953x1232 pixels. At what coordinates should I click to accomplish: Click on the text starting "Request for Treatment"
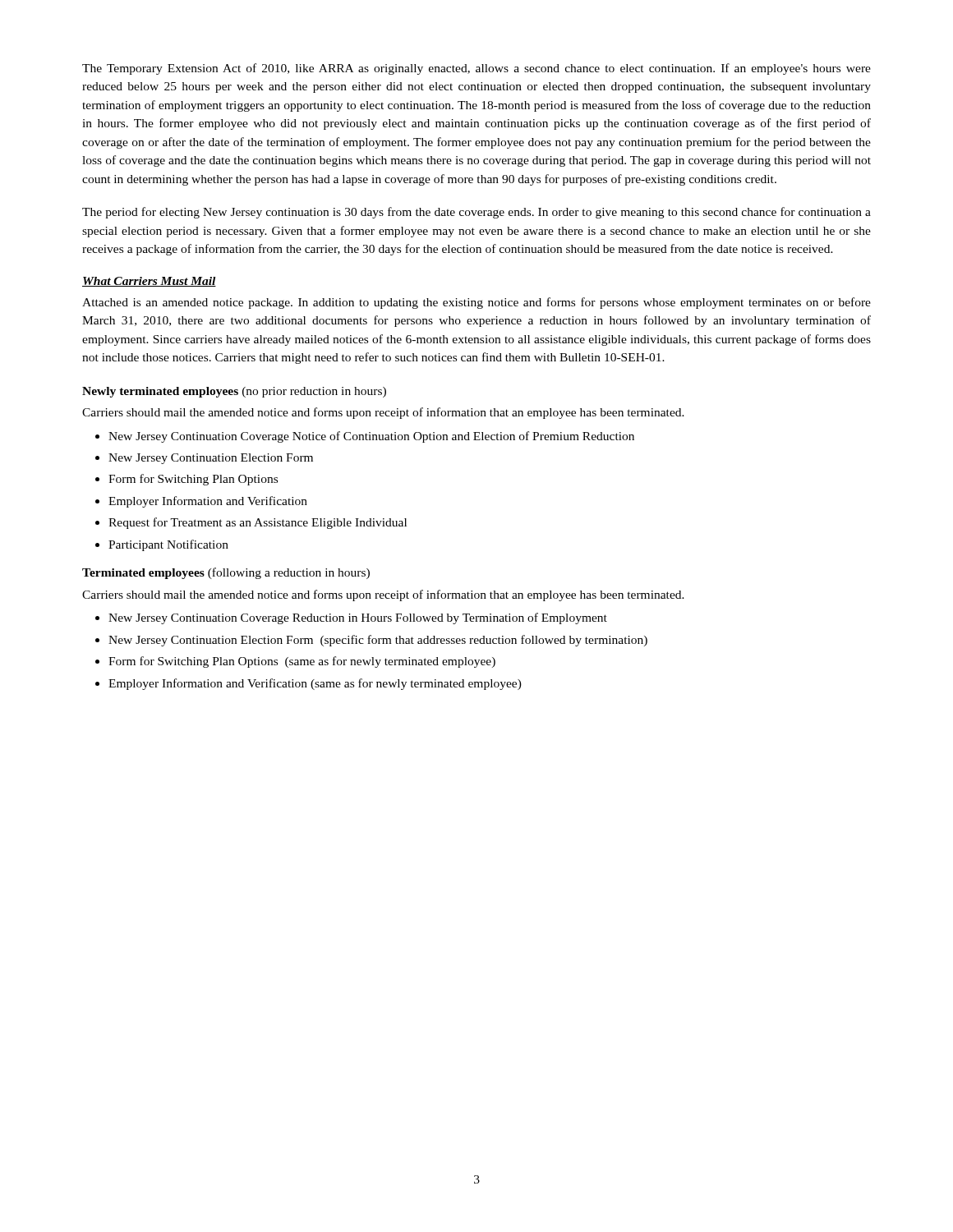[x=258, y=522]
